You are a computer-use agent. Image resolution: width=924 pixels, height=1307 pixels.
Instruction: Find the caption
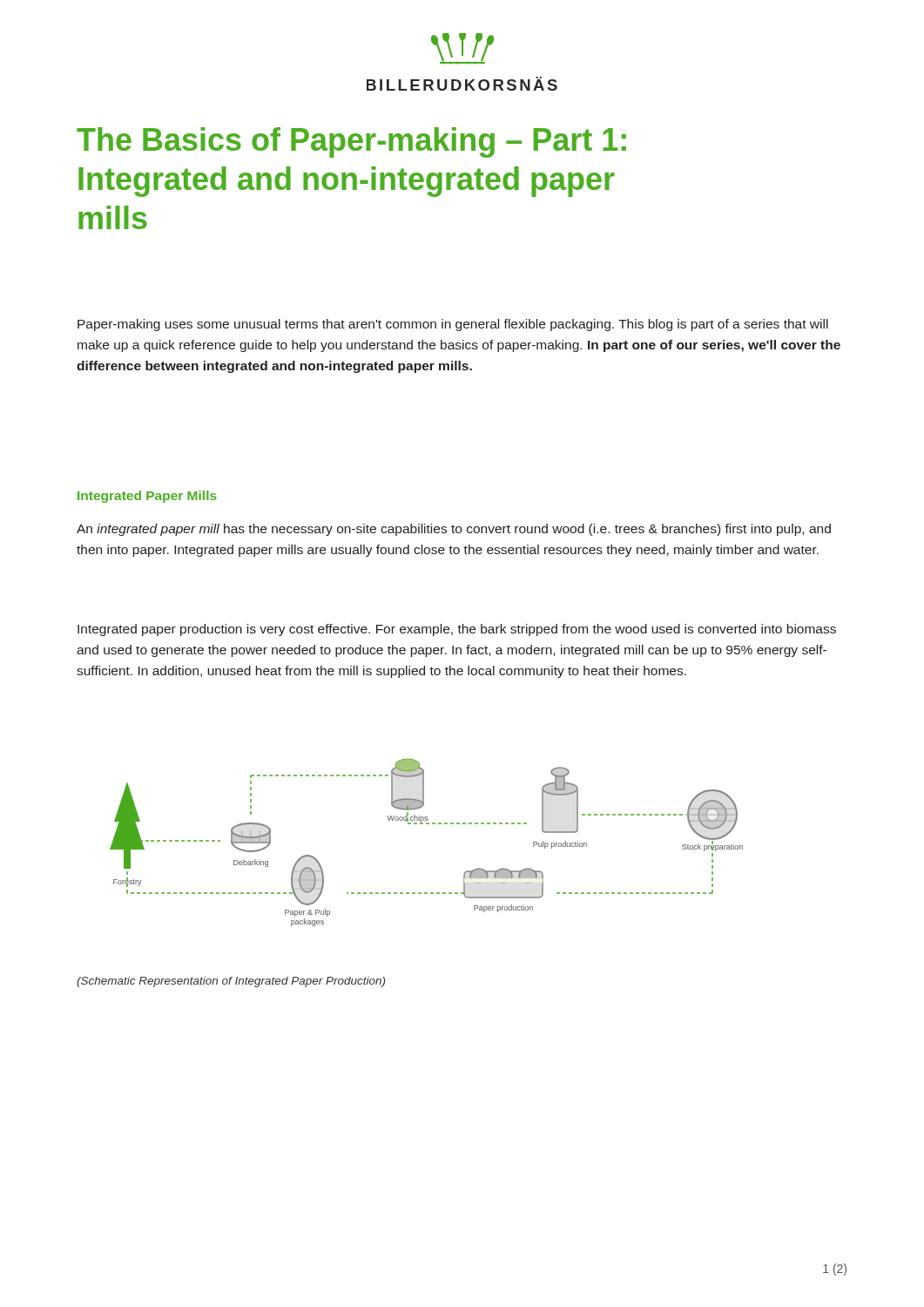point(231,981)
